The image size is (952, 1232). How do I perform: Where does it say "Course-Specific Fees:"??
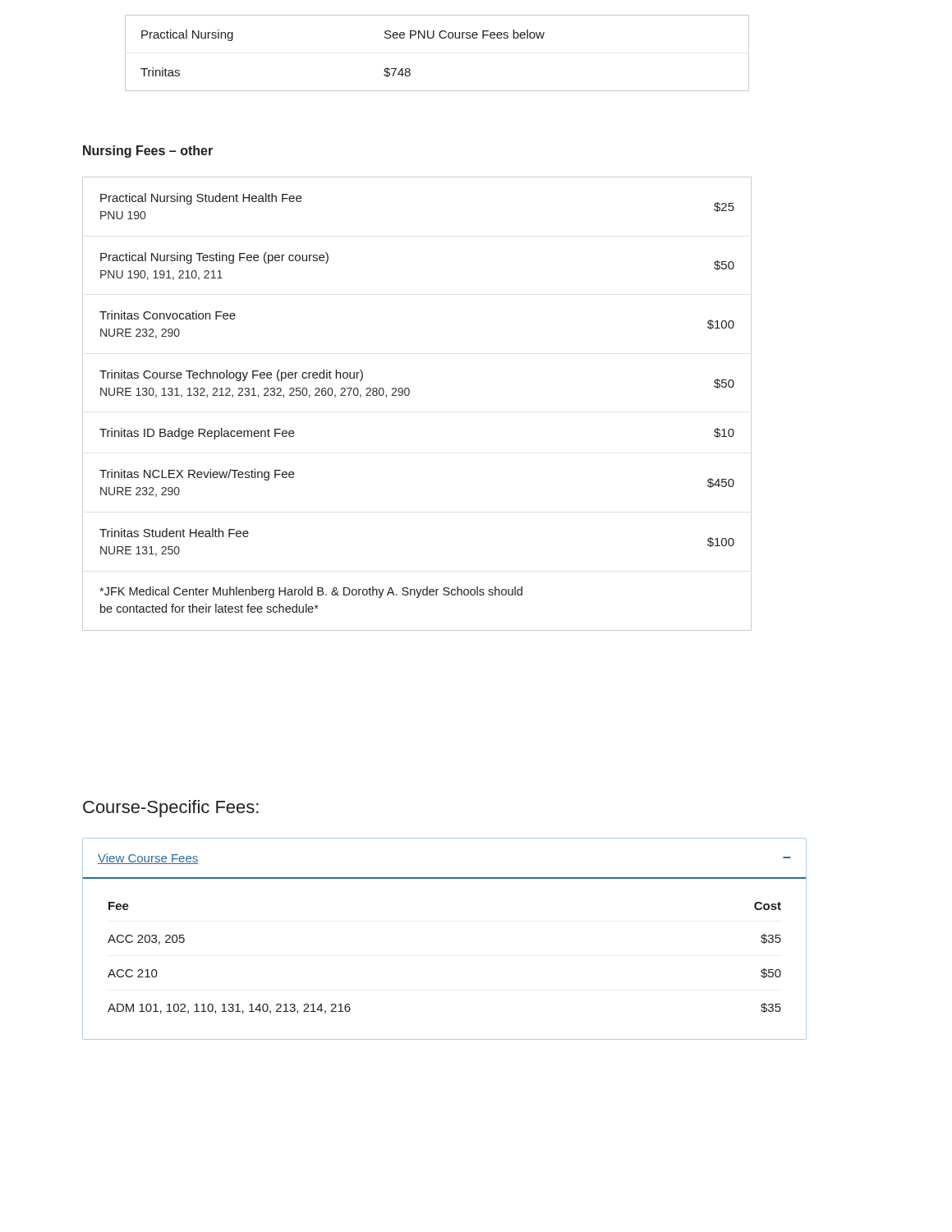[x=171, y=807]
